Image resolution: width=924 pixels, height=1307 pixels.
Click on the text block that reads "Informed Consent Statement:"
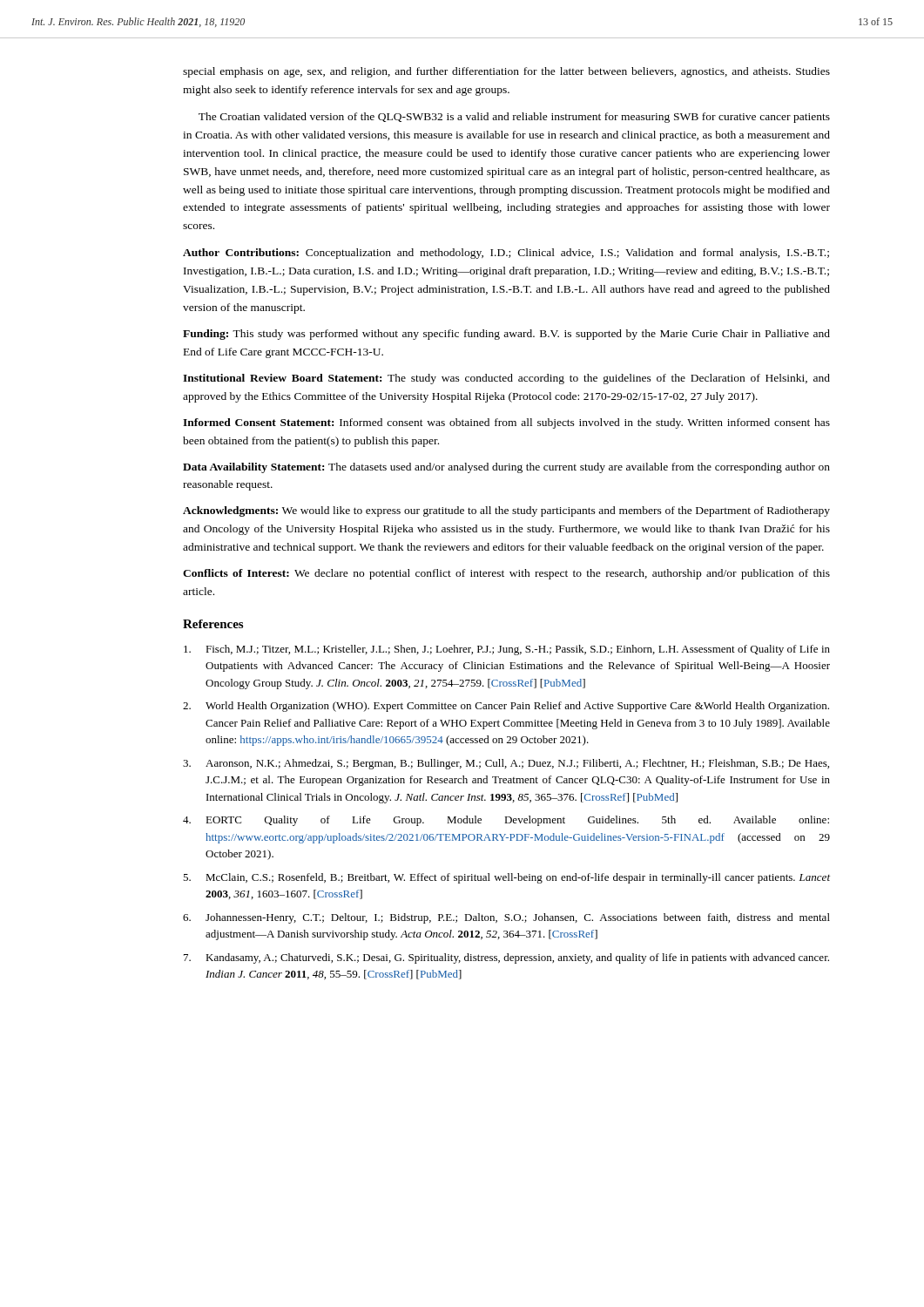(506, 431)
